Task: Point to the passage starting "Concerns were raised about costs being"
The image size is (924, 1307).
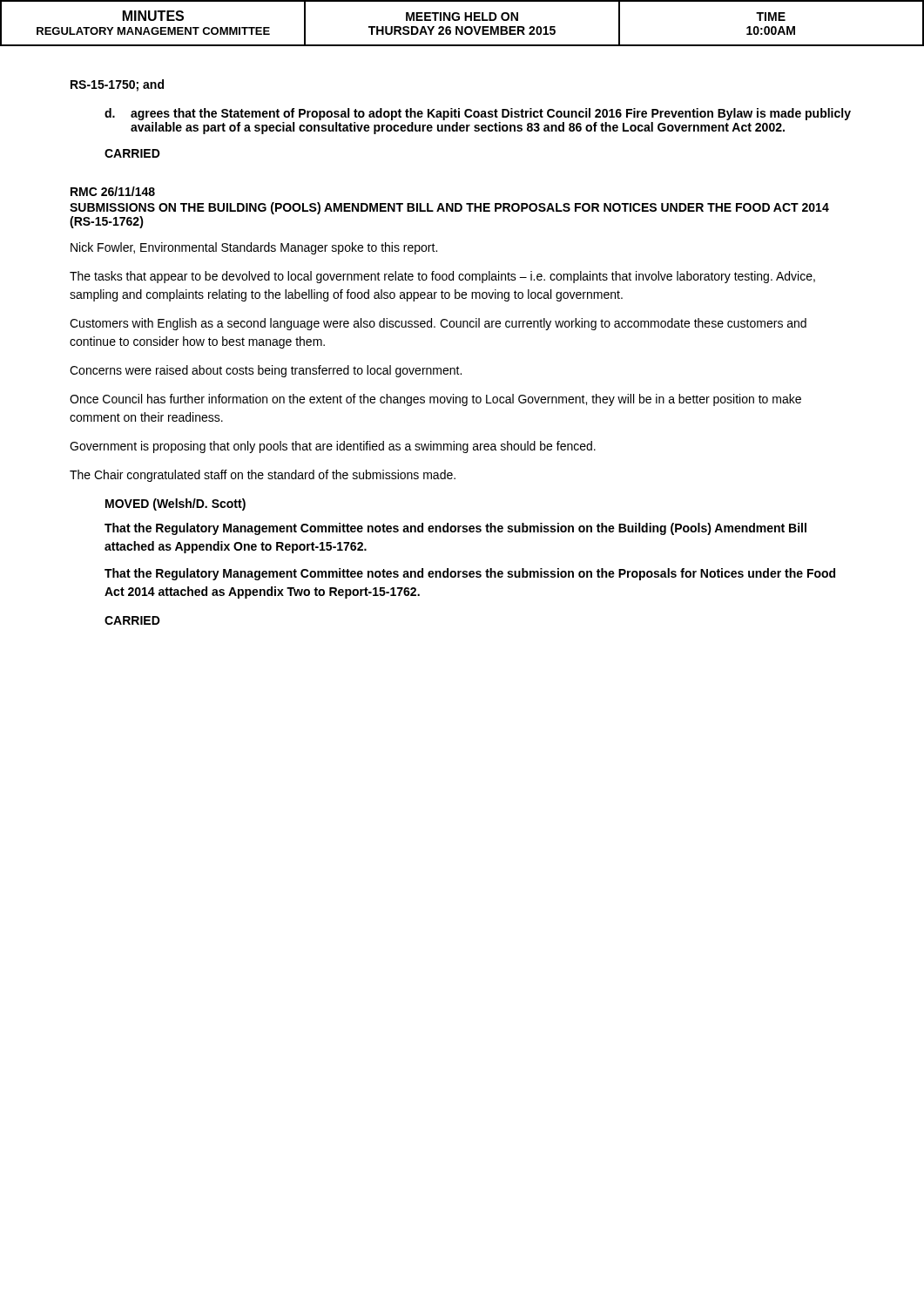Action: pyautogui.click(x=462, y=371)
